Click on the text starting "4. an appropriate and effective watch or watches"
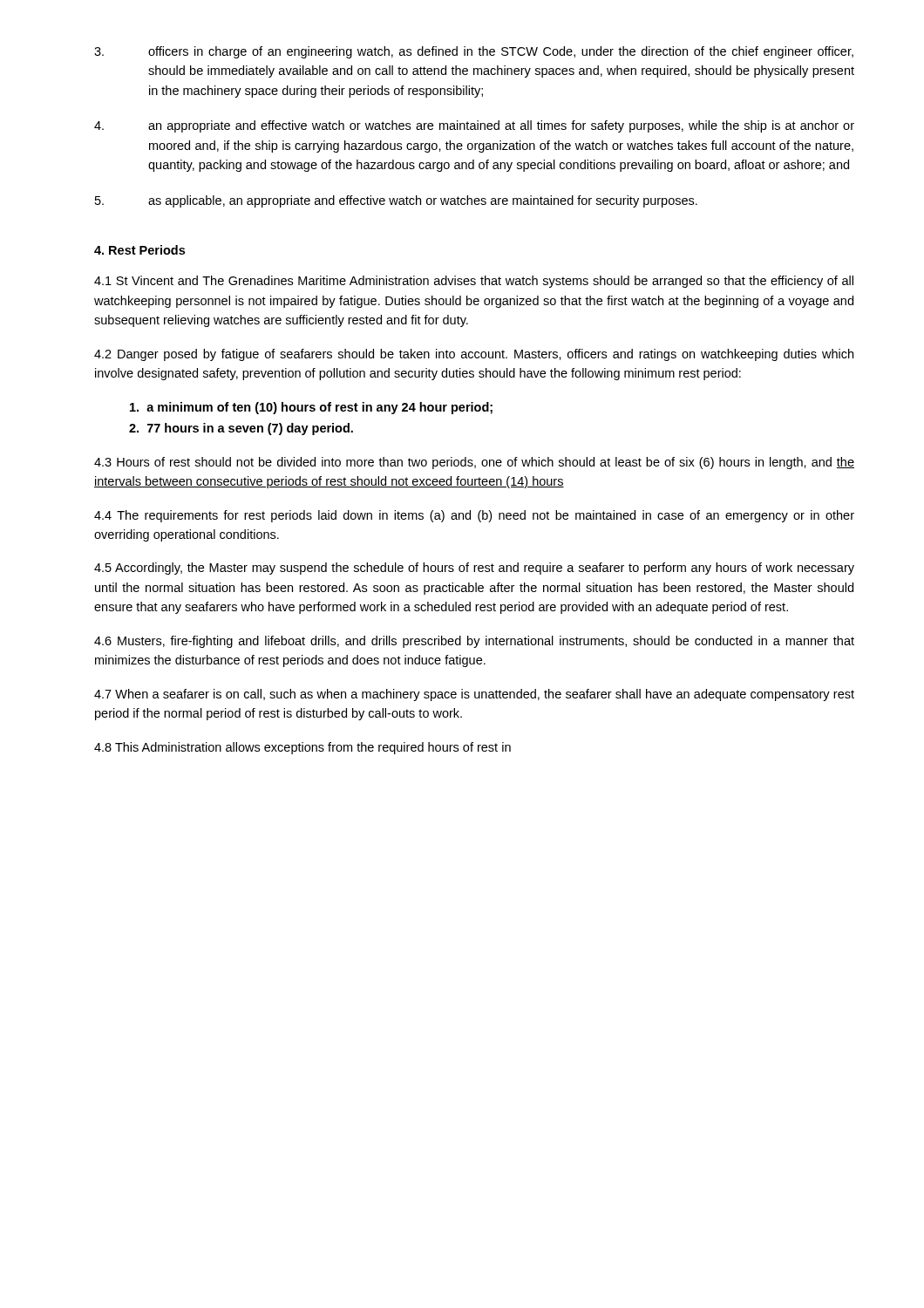 tap(474, 146)
